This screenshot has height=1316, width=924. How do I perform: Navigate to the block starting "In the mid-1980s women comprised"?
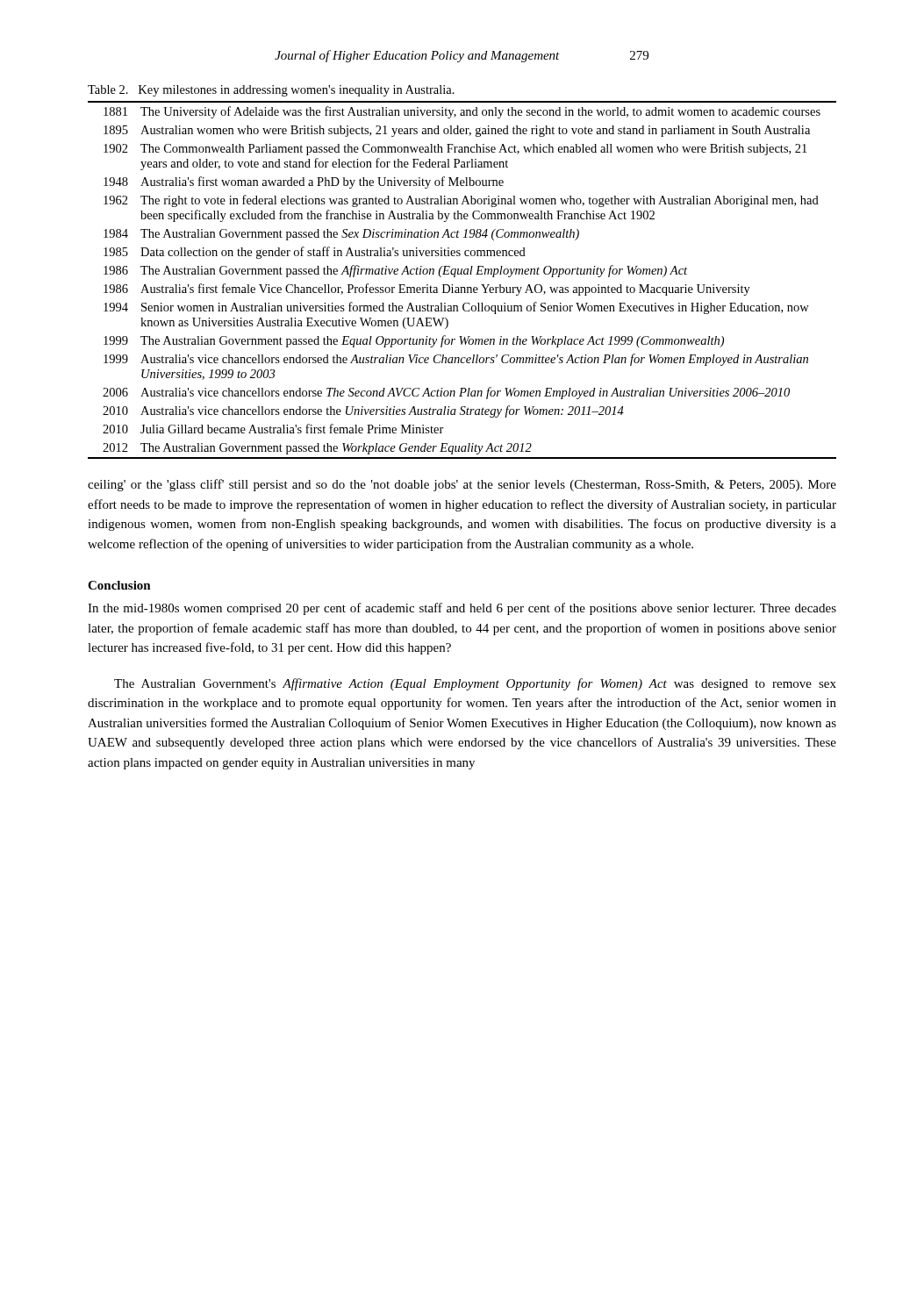coord(462,628)
